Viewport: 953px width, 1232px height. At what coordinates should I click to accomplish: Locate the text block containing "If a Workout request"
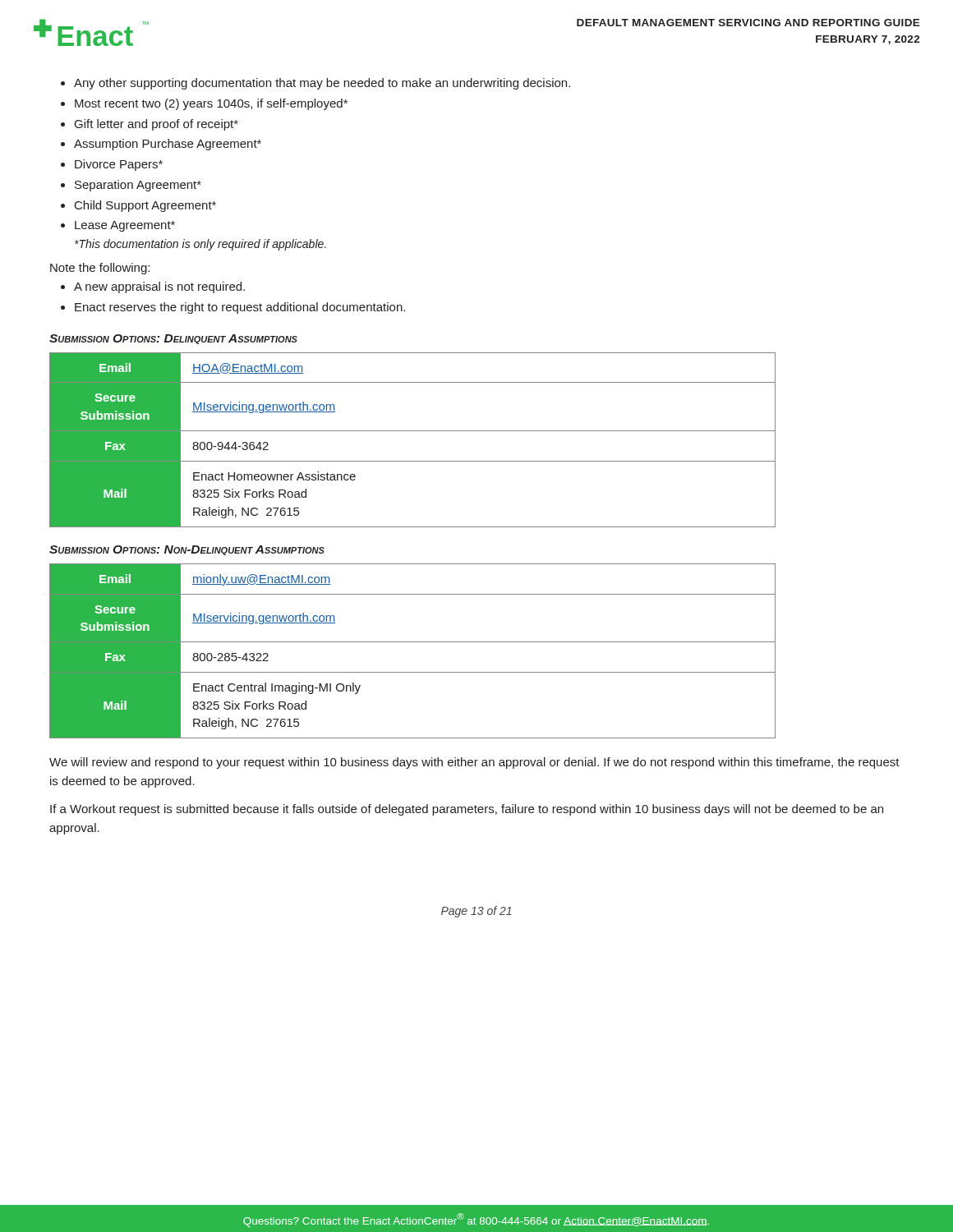click(x=467, y=818)
